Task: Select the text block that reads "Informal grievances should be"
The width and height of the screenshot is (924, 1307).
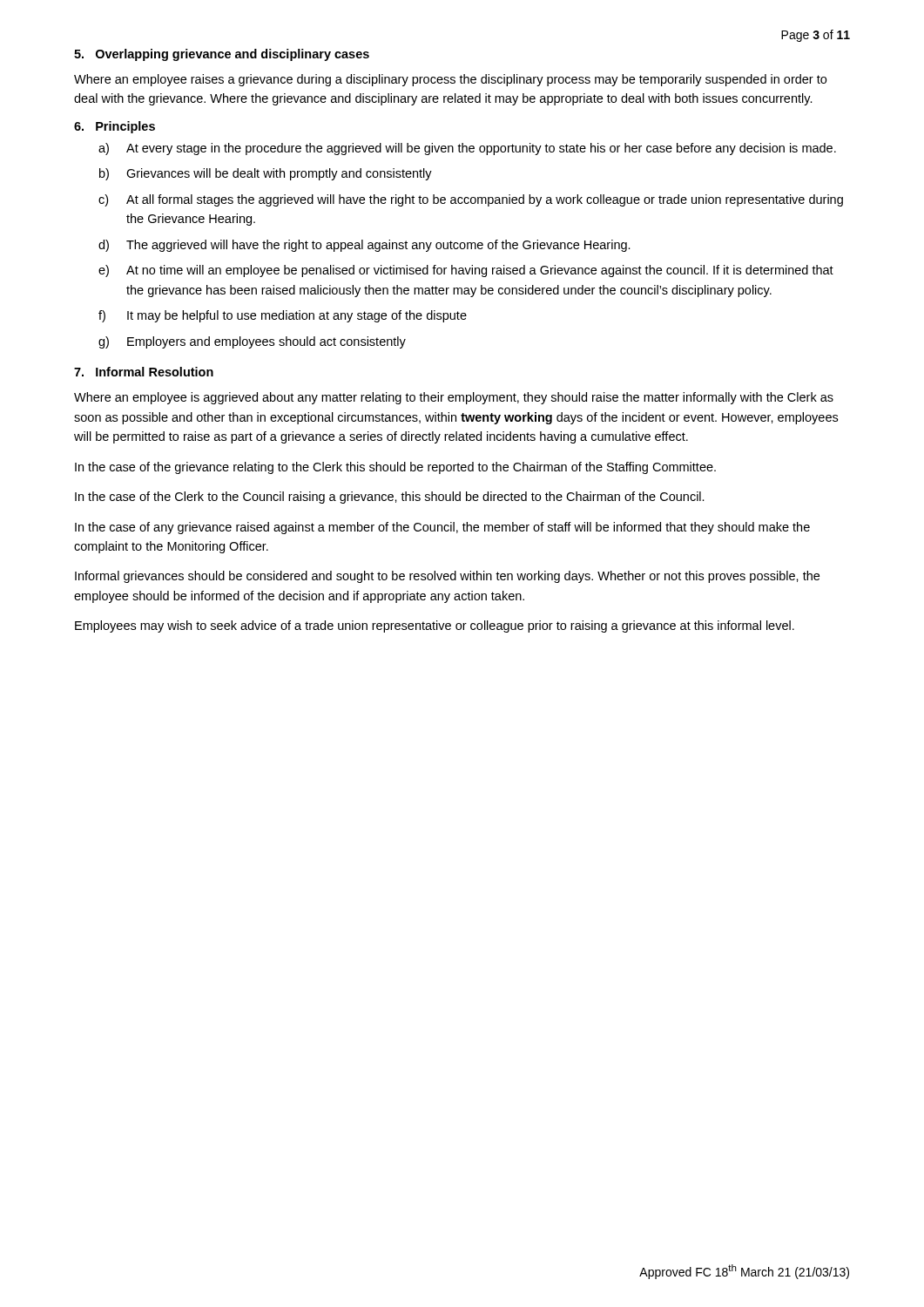Action: 447,586
